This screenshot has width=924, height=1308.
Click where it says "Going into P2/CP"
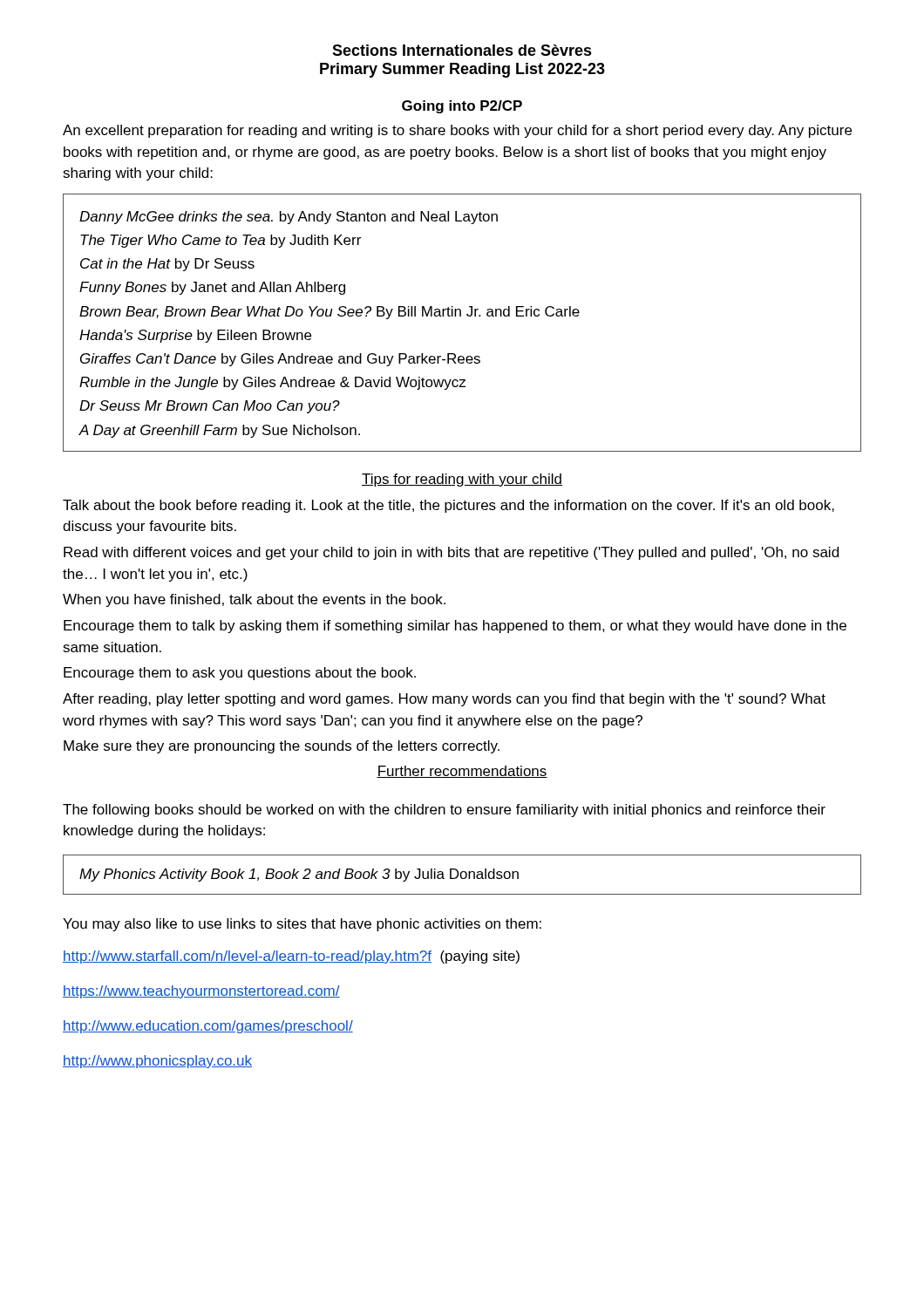pyautogui.click(x=462, y=106)
